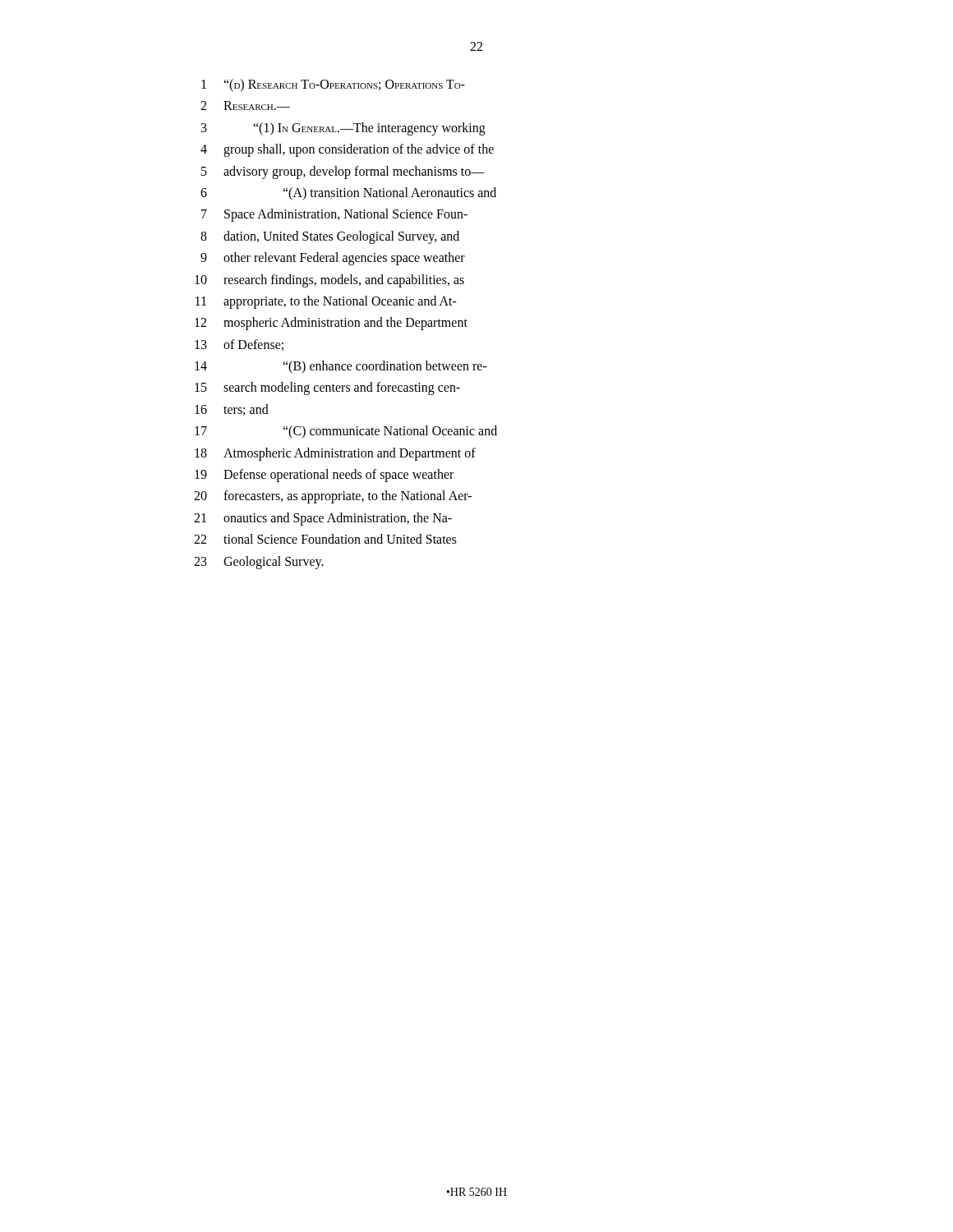Screen dimensions: 1232x953
Task: Select the passage starting "8 dation, United States Geological Survey, and"
Action: tap(330, 237)
